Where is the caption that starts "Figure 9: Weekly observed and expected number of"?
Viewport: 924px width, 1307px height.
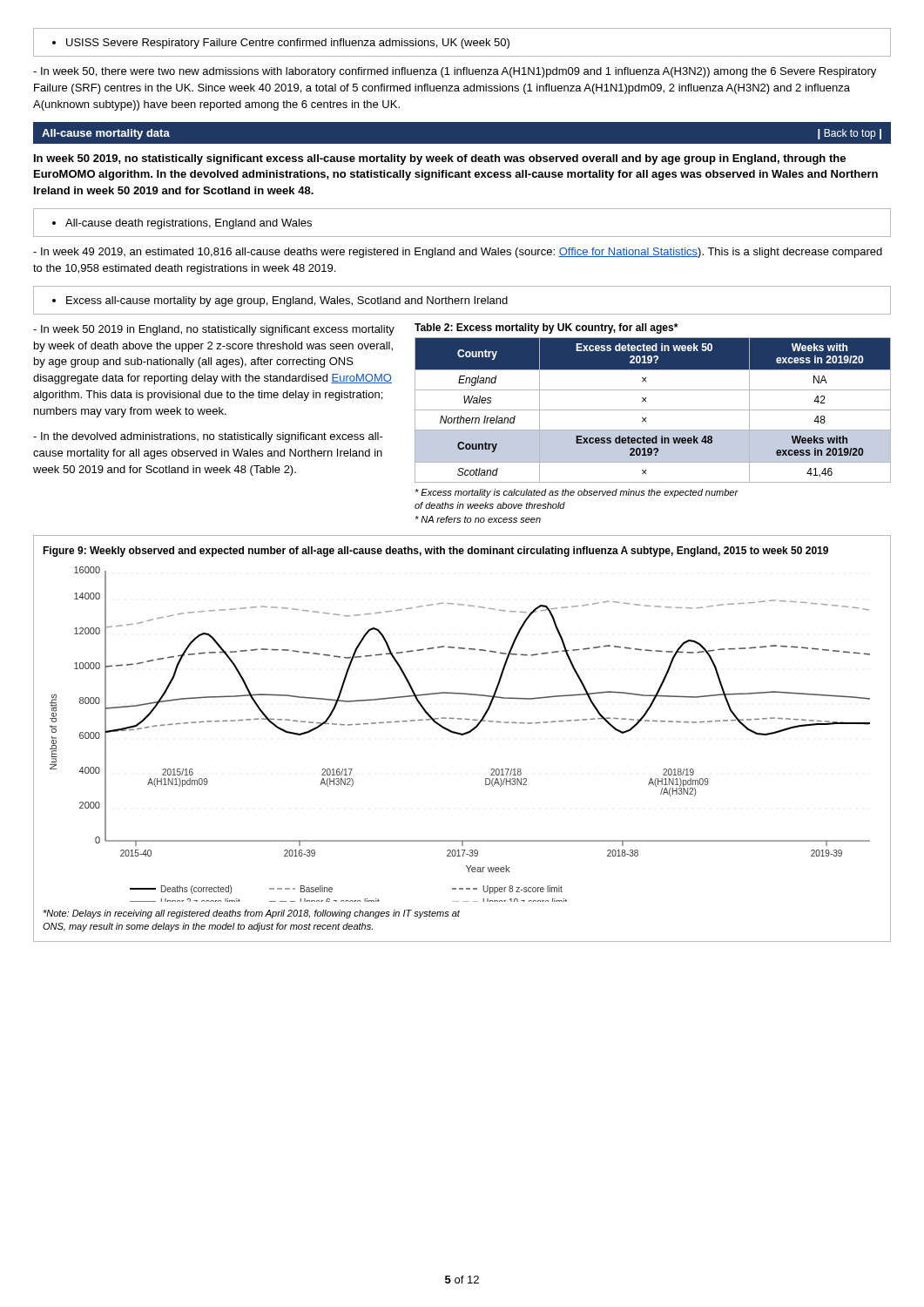point(436,551)
